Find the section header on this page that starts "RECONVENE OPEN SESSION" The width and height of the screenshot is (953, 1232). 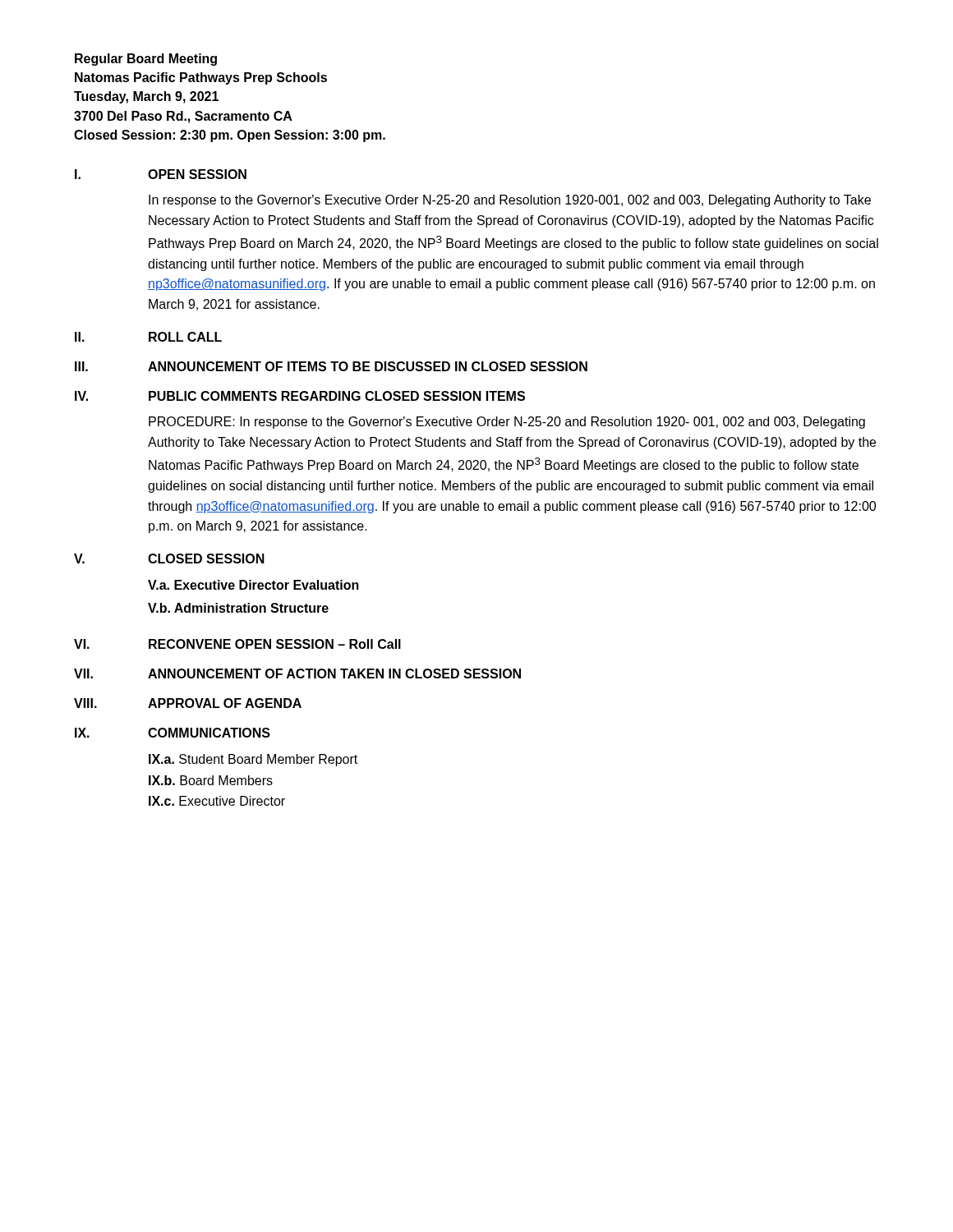tap(275, 644)
